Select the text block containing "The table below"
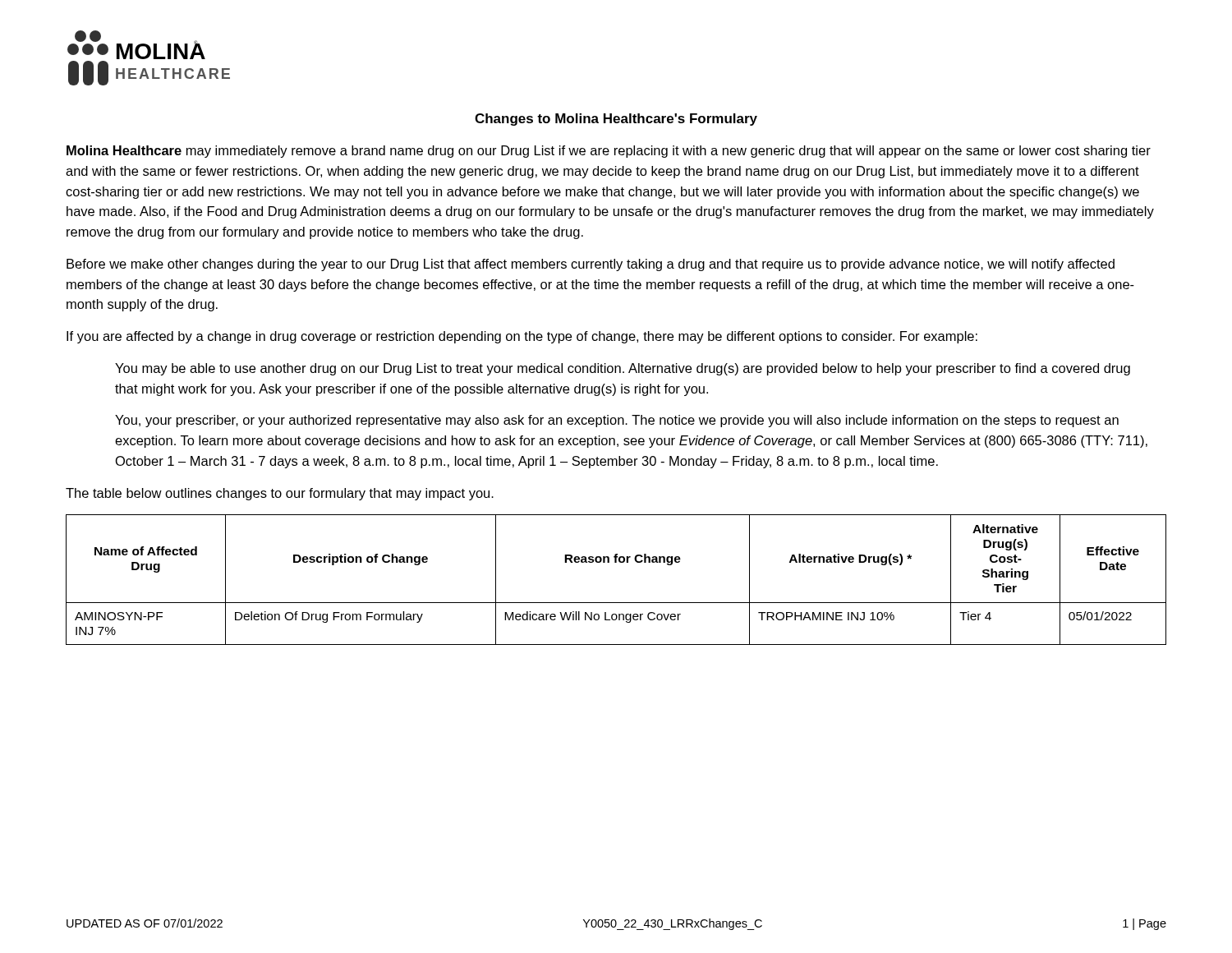Screen dimensions: 953x1232 (280, 493)
